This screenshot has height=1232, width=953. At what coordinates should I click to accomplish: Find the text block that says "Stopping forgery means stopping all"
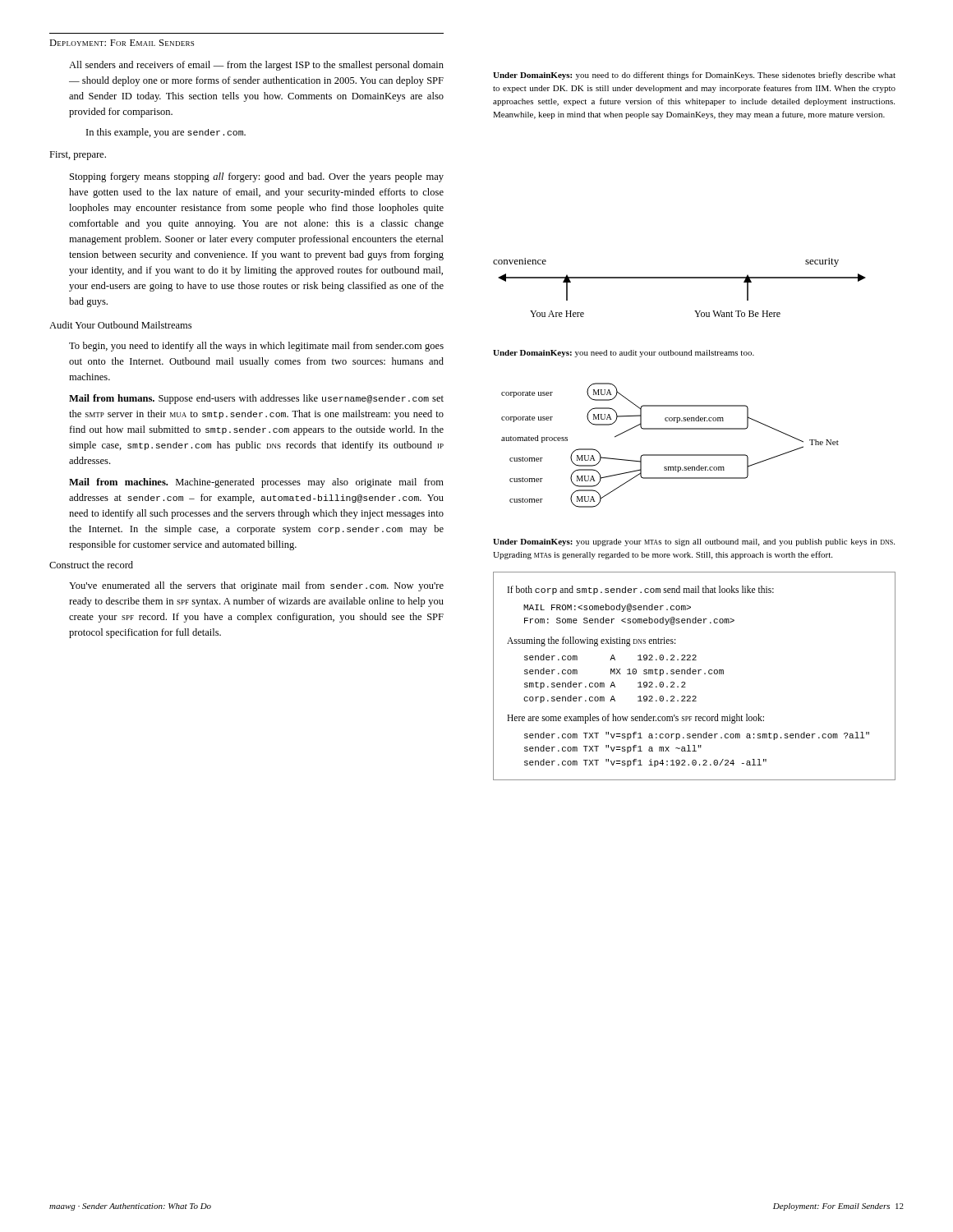coord(256,239)
